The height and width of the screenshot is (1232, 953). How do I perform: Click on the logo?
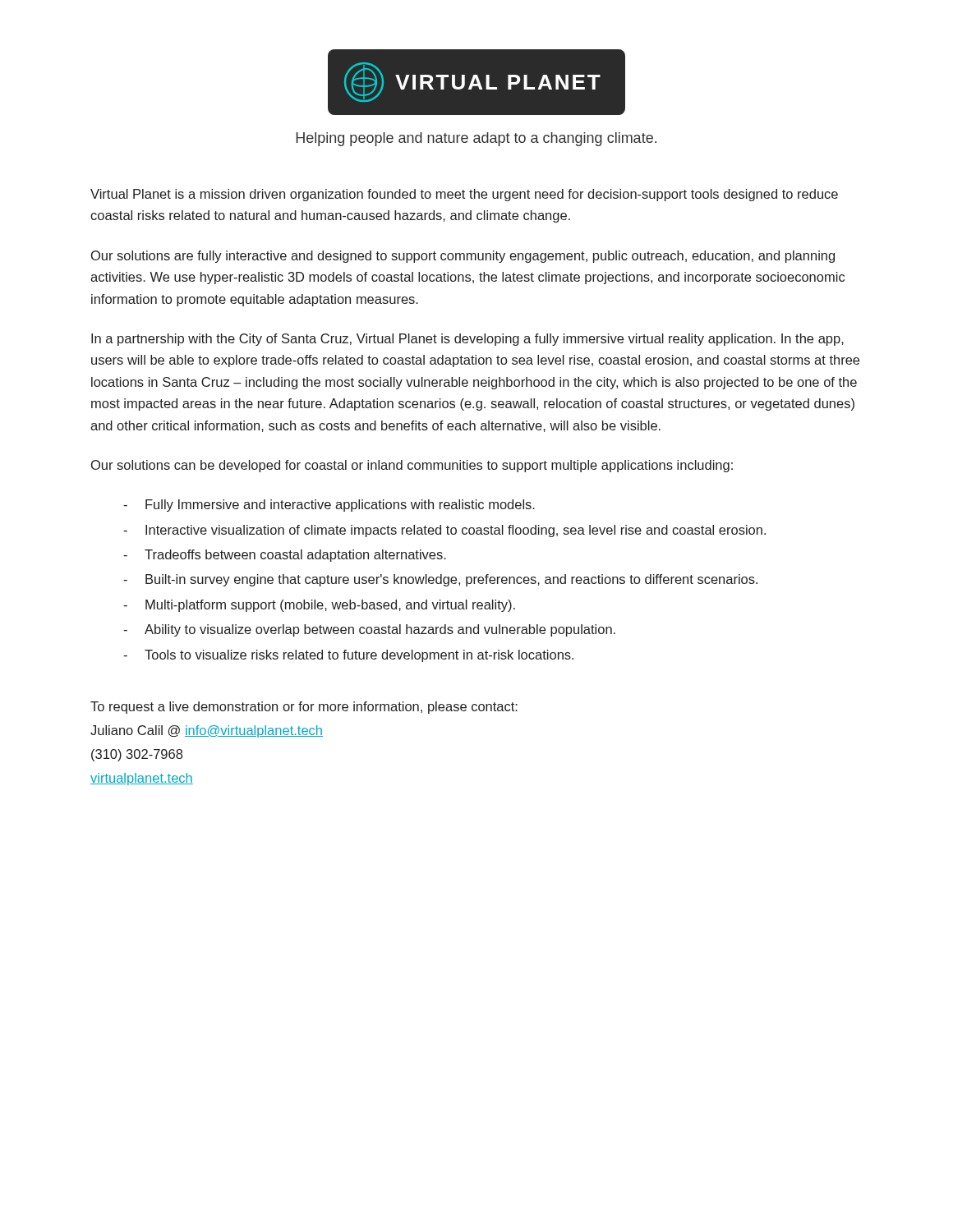(x=476, y=82)
